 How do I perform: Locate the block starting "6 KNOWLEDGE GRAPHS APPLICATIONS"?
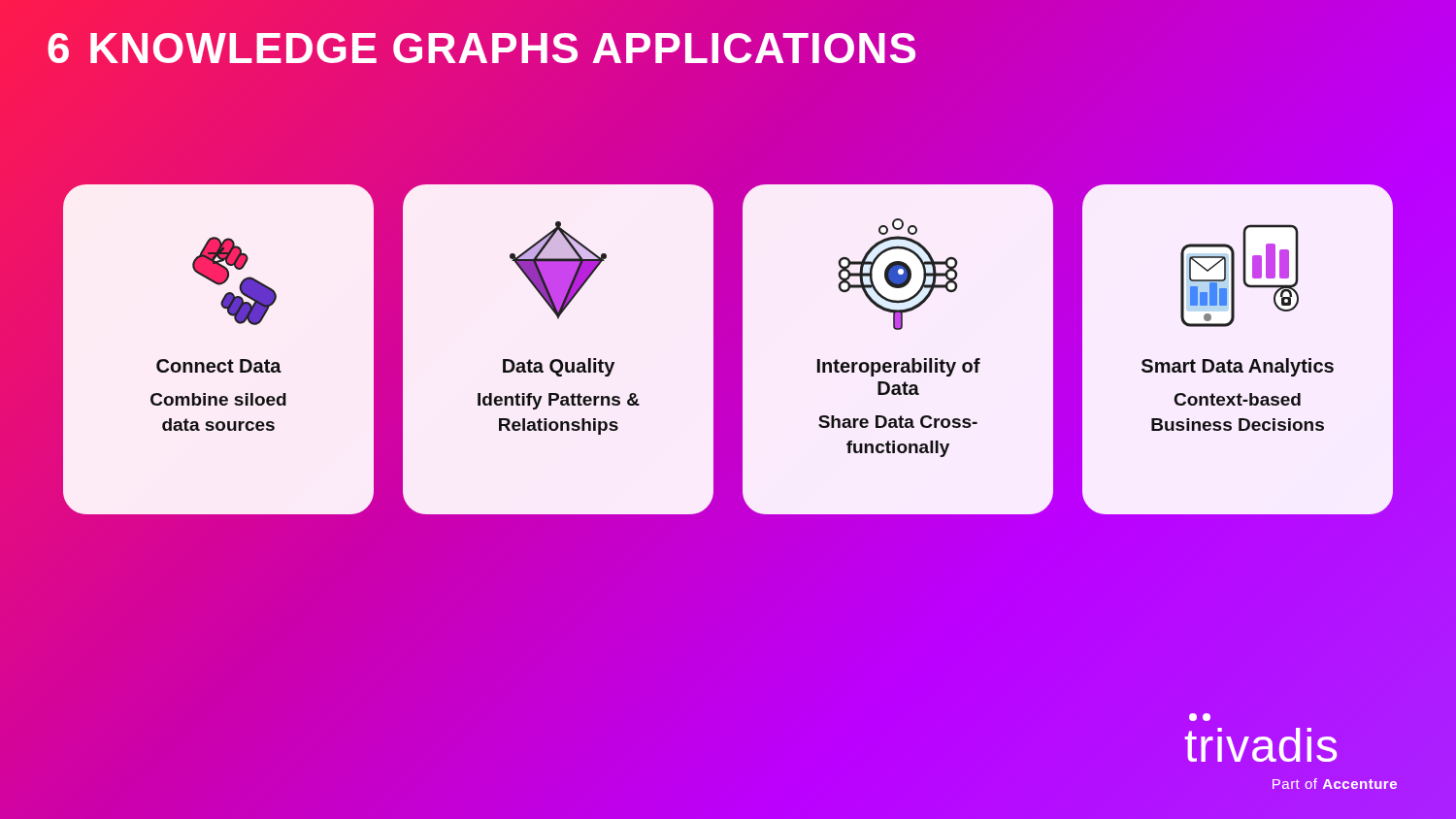[x=482, y=49]
